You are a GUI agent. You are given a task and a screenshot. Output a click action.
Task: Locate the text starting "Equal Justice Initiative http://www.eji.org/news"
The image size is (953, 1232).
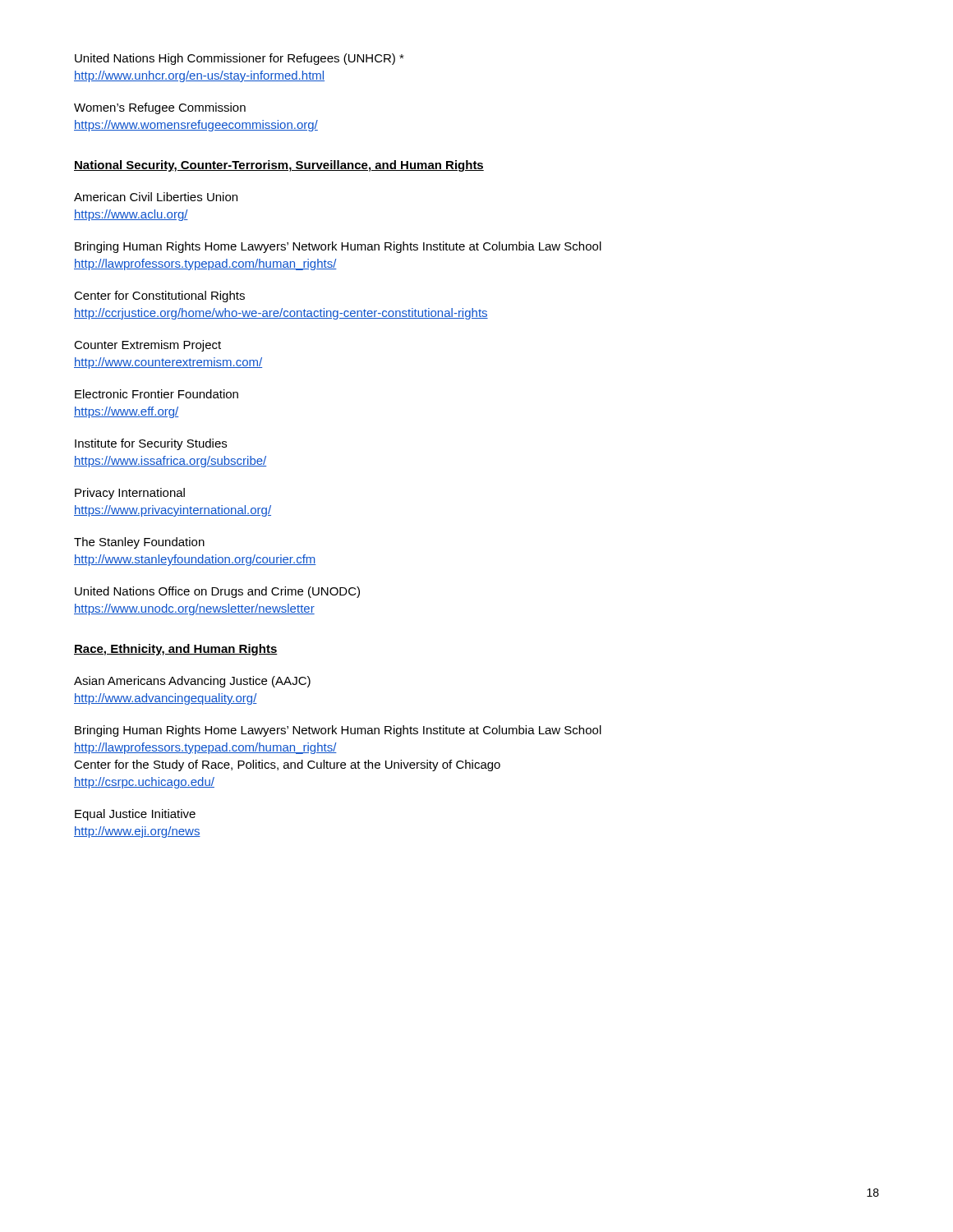tap(135, 815)
